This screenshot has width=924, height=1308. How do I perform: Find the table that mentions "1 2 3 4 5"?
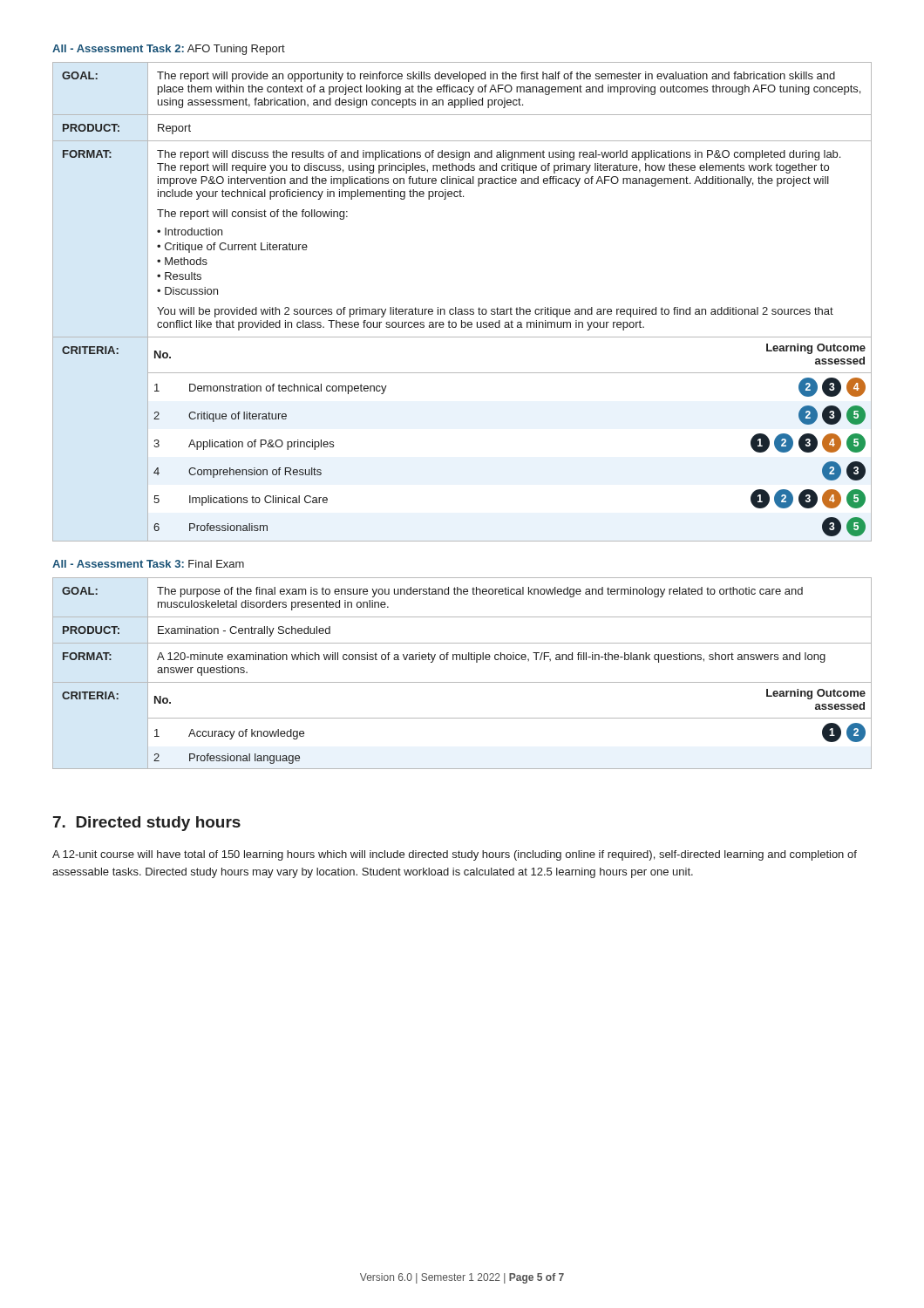coord(462,302)
